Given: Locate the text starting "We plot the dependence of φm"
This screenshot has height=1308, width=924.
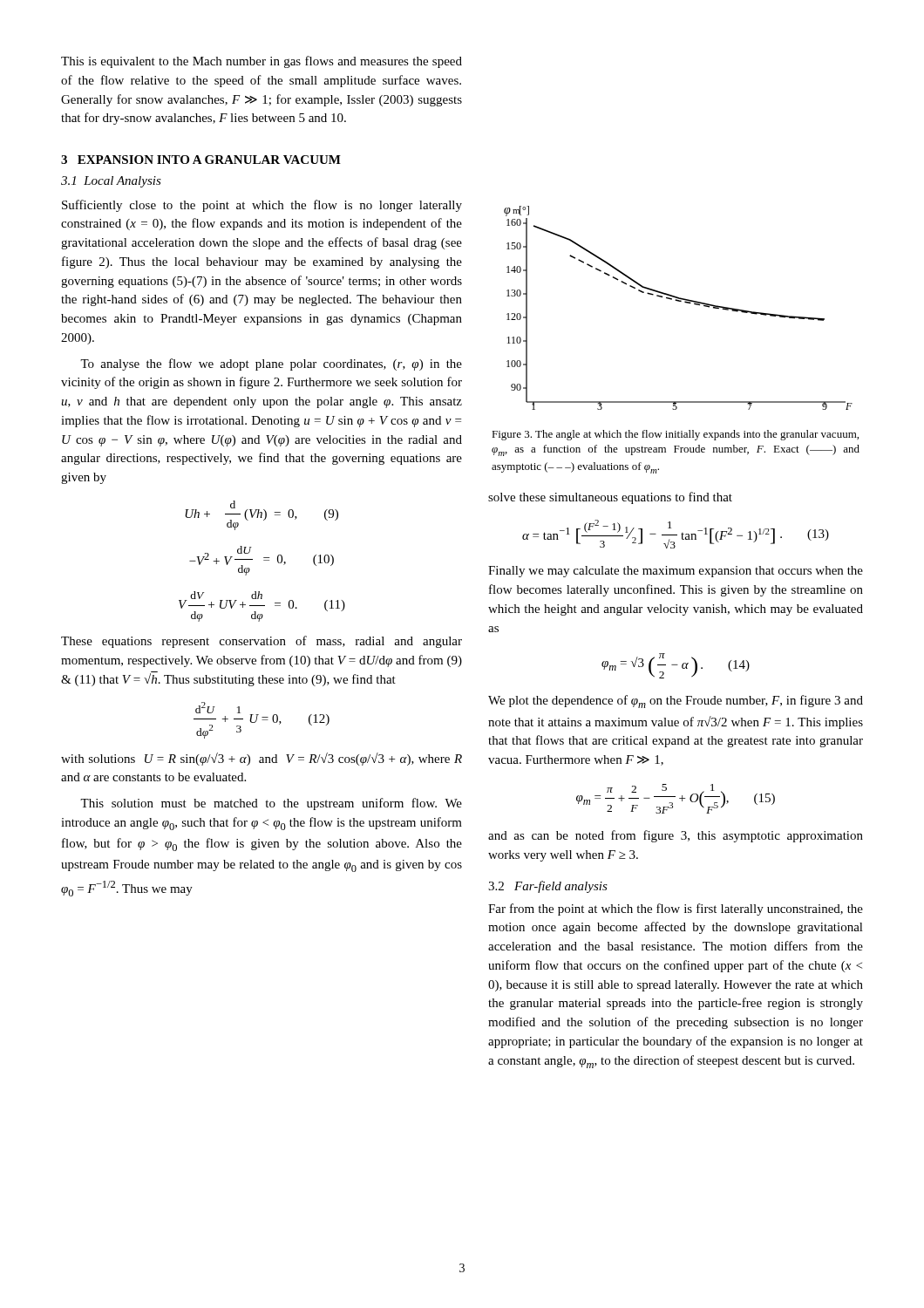Looking at the screenshot, I should (676, 731).
